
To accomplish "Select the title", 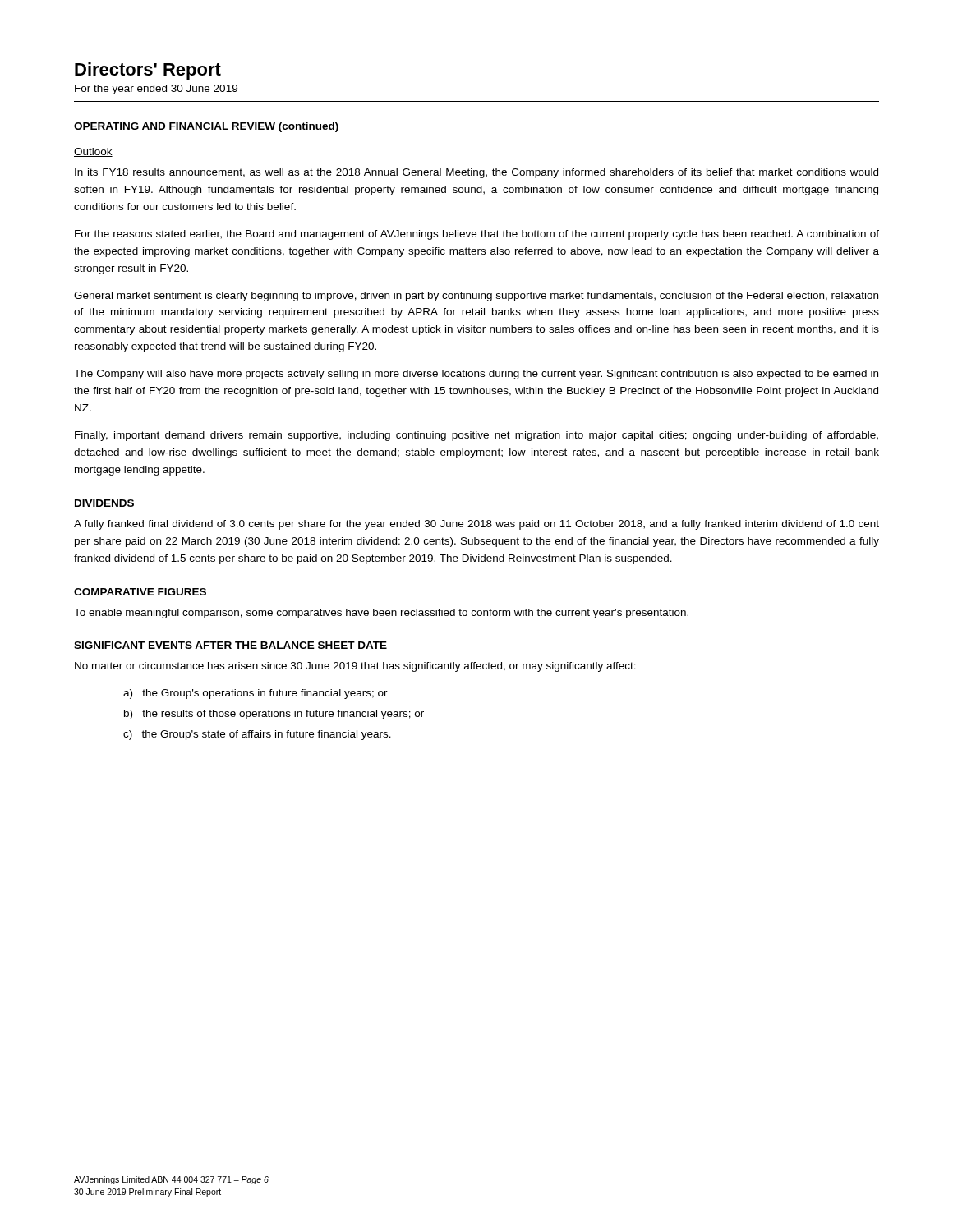I will tap(476, 77).
